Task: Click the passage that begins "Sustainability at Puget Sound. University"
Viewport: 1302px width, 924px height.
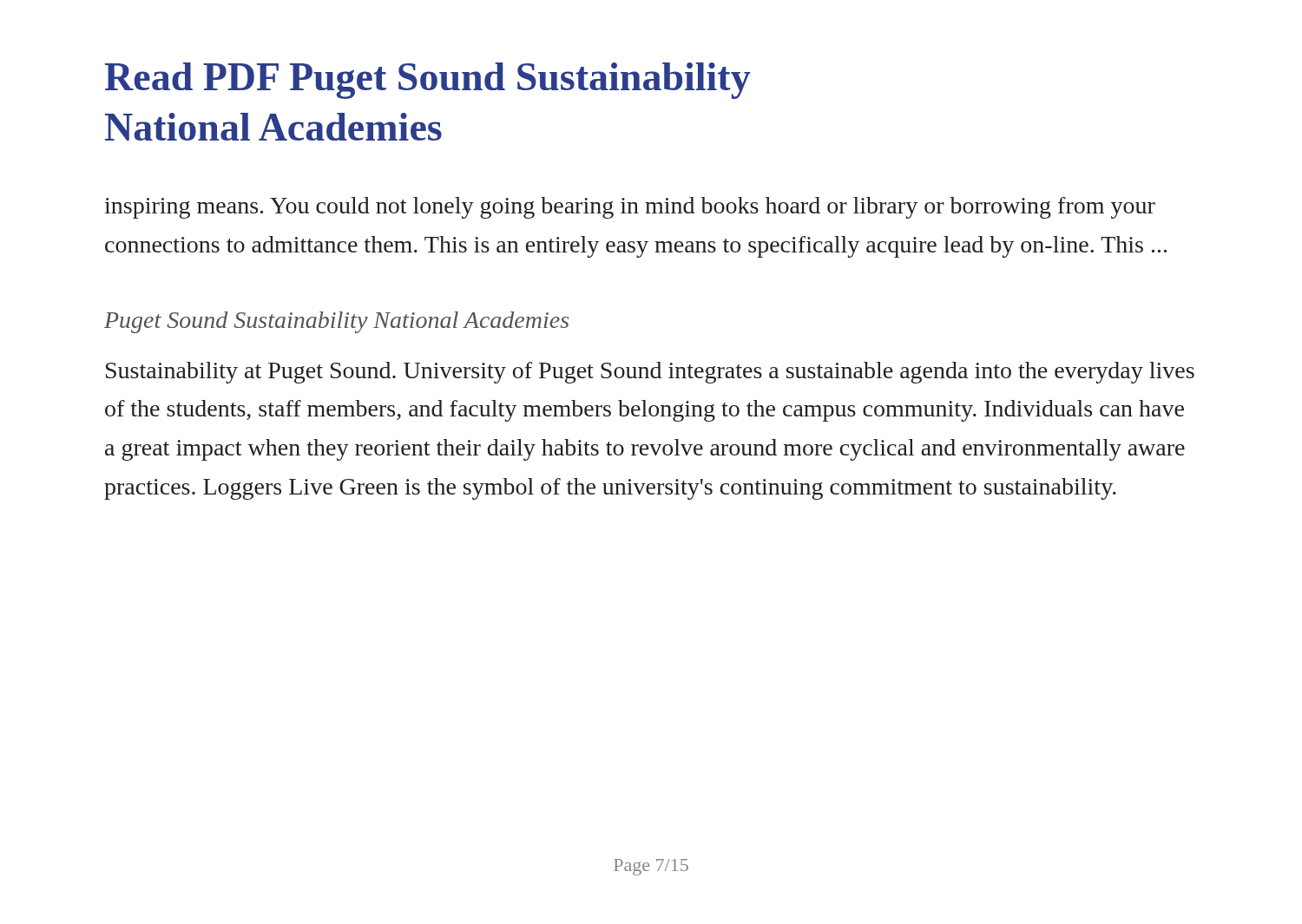Action: (x=650, y=428)
